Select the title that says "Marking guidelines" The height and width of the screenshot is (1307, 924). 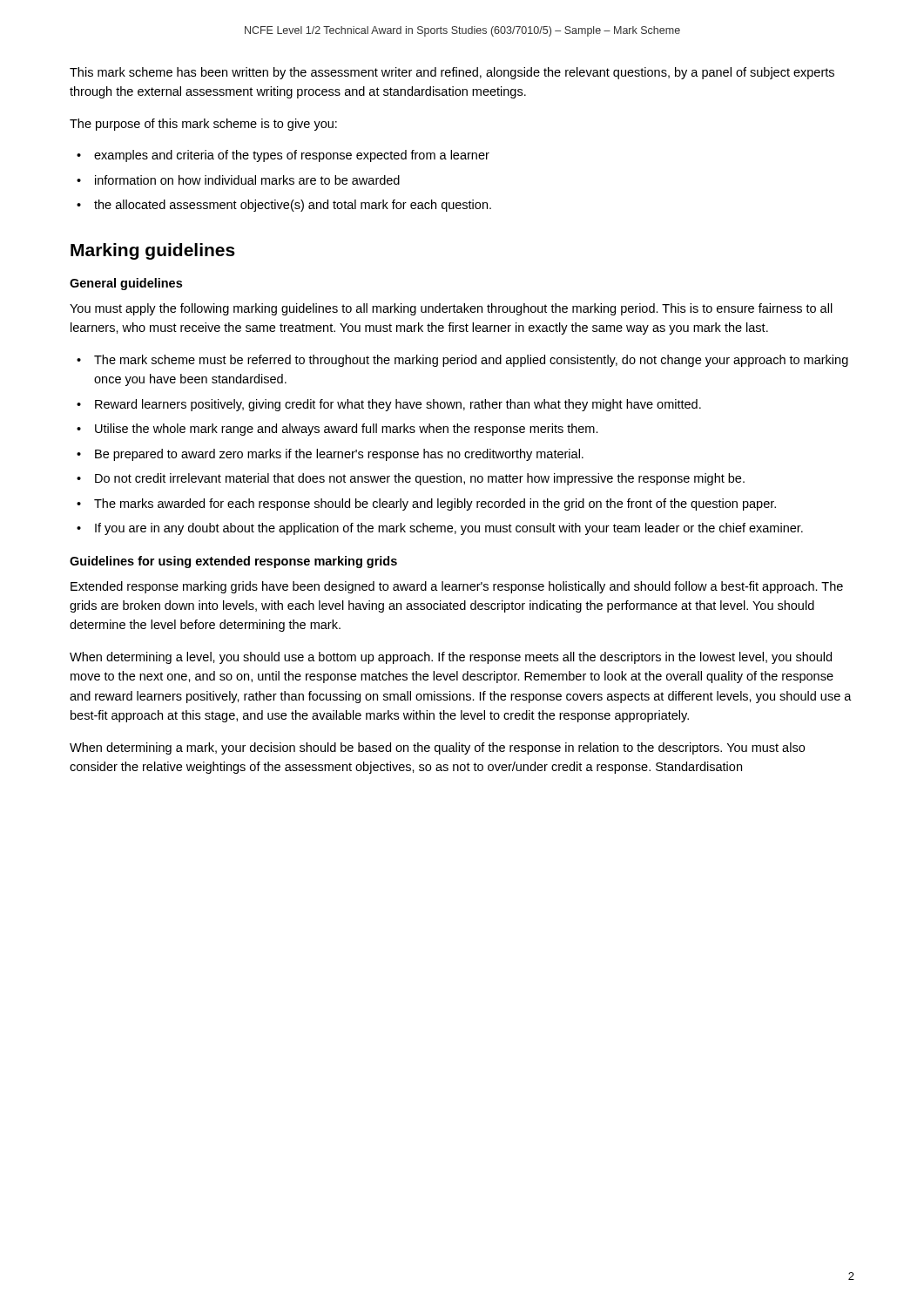pos(153,249)
